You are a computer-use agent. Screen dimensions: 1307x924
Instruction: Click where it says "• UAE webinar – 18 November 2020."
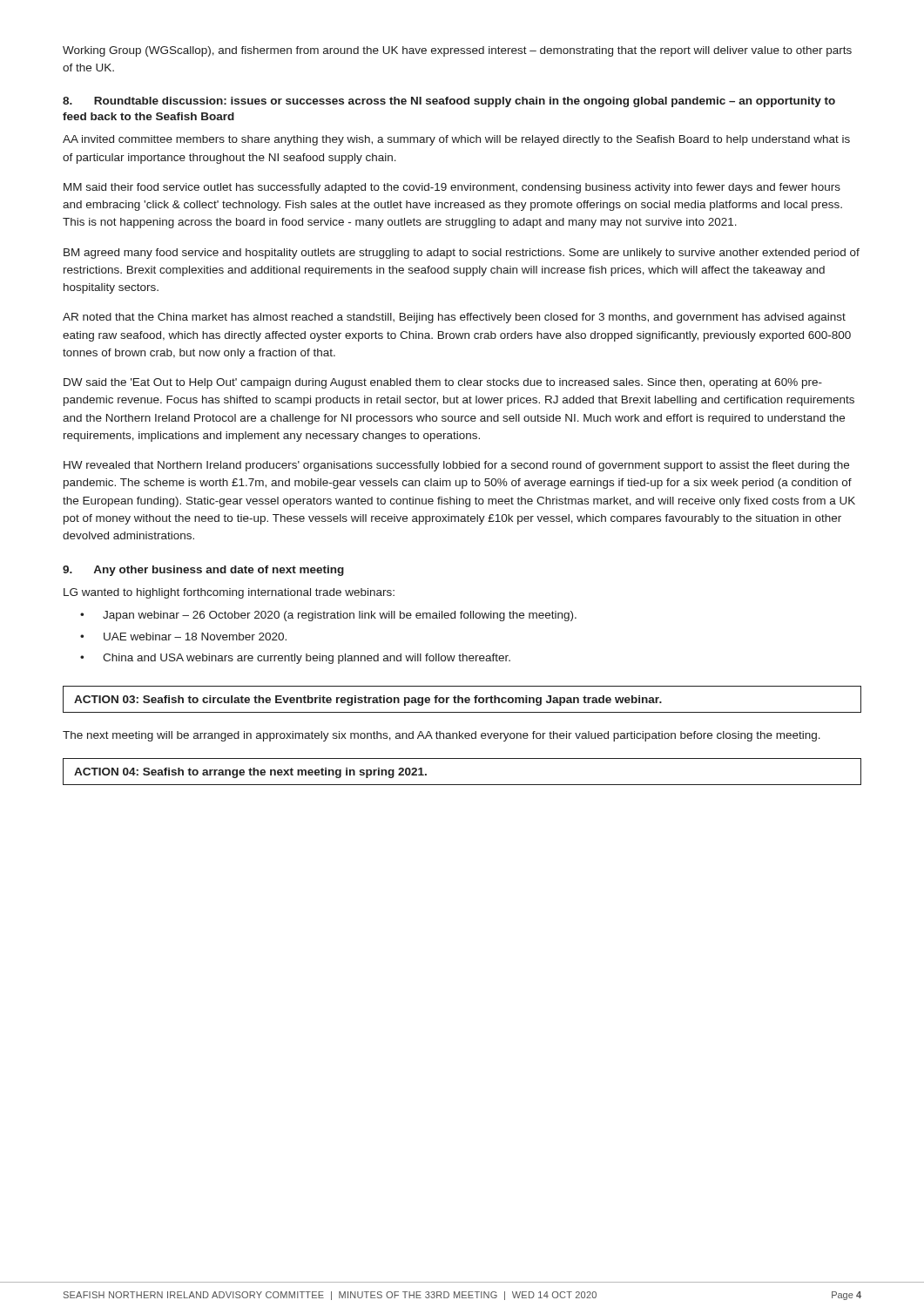[x=184, y=637]
